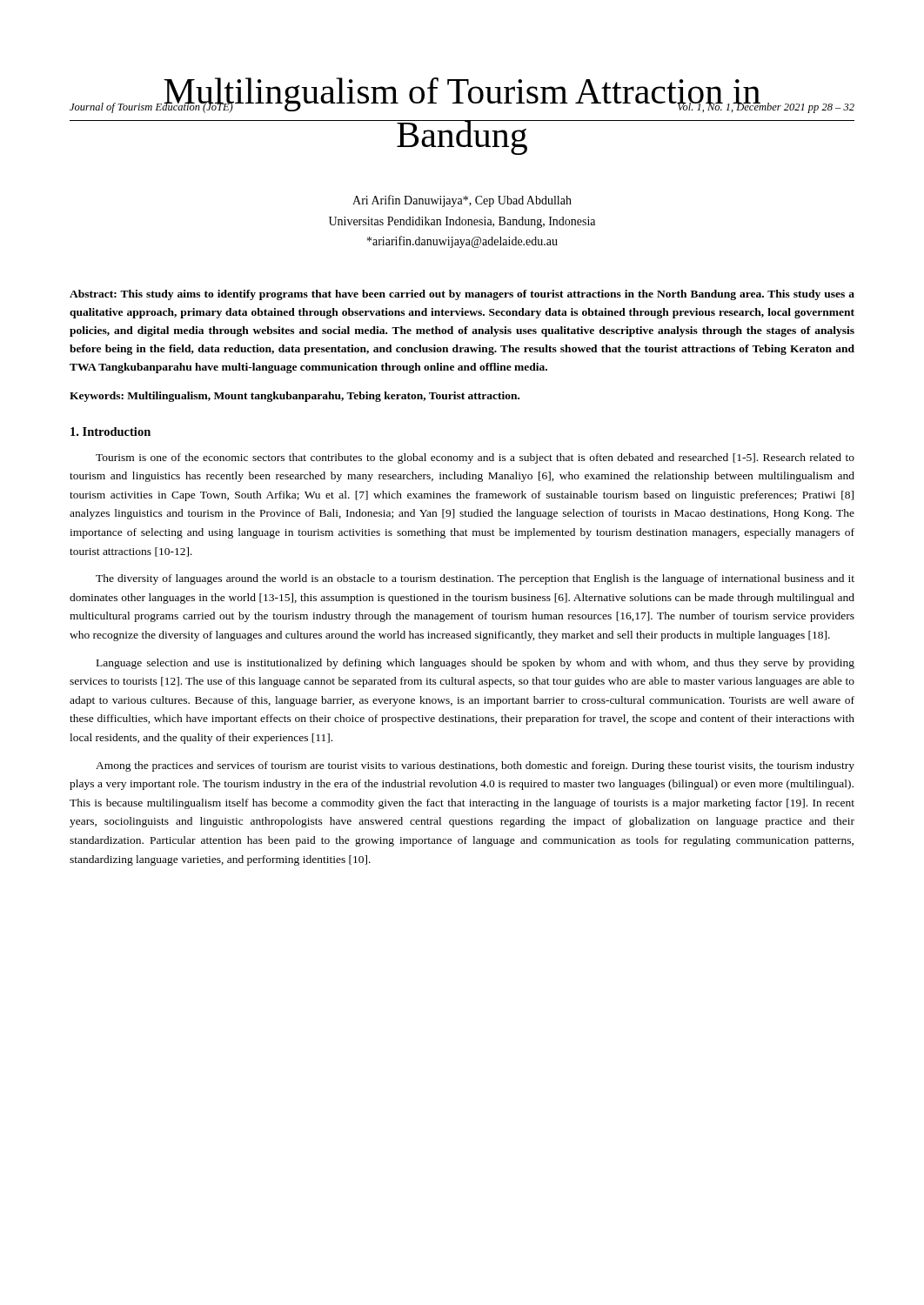924x1305 pixels.
Task: Find the region starting "1. Introduction"
Action: click(110, 431)
